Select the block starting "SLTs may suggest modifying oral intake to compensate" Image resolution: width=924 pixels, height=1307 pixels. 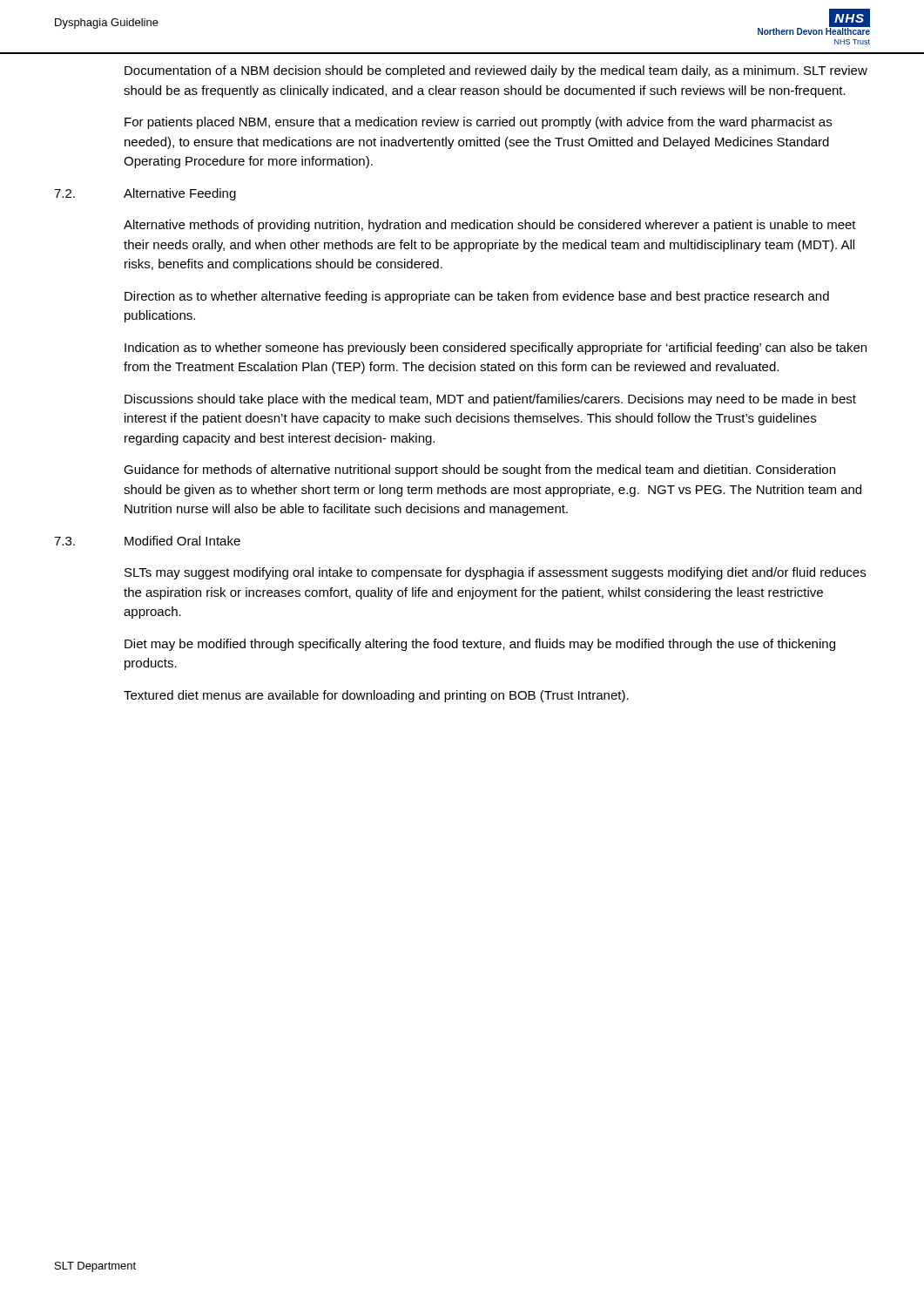(495, 592)
